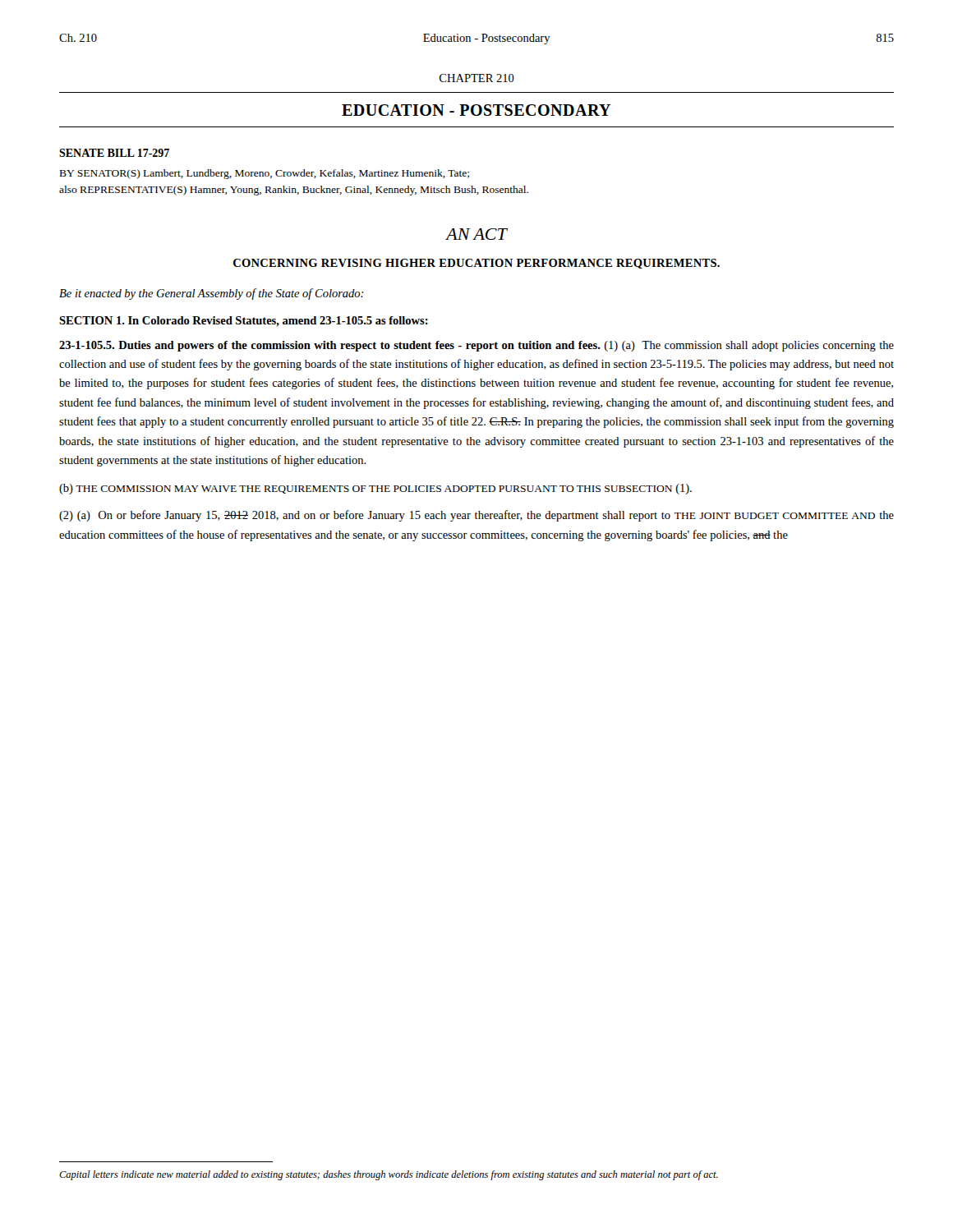The height and width of the screenshot is (1232, 953).
Task: Point to the block beginning "BY SENATOR(S) Lambert,"
Action: pyautogui.click(x=294, y=181)
